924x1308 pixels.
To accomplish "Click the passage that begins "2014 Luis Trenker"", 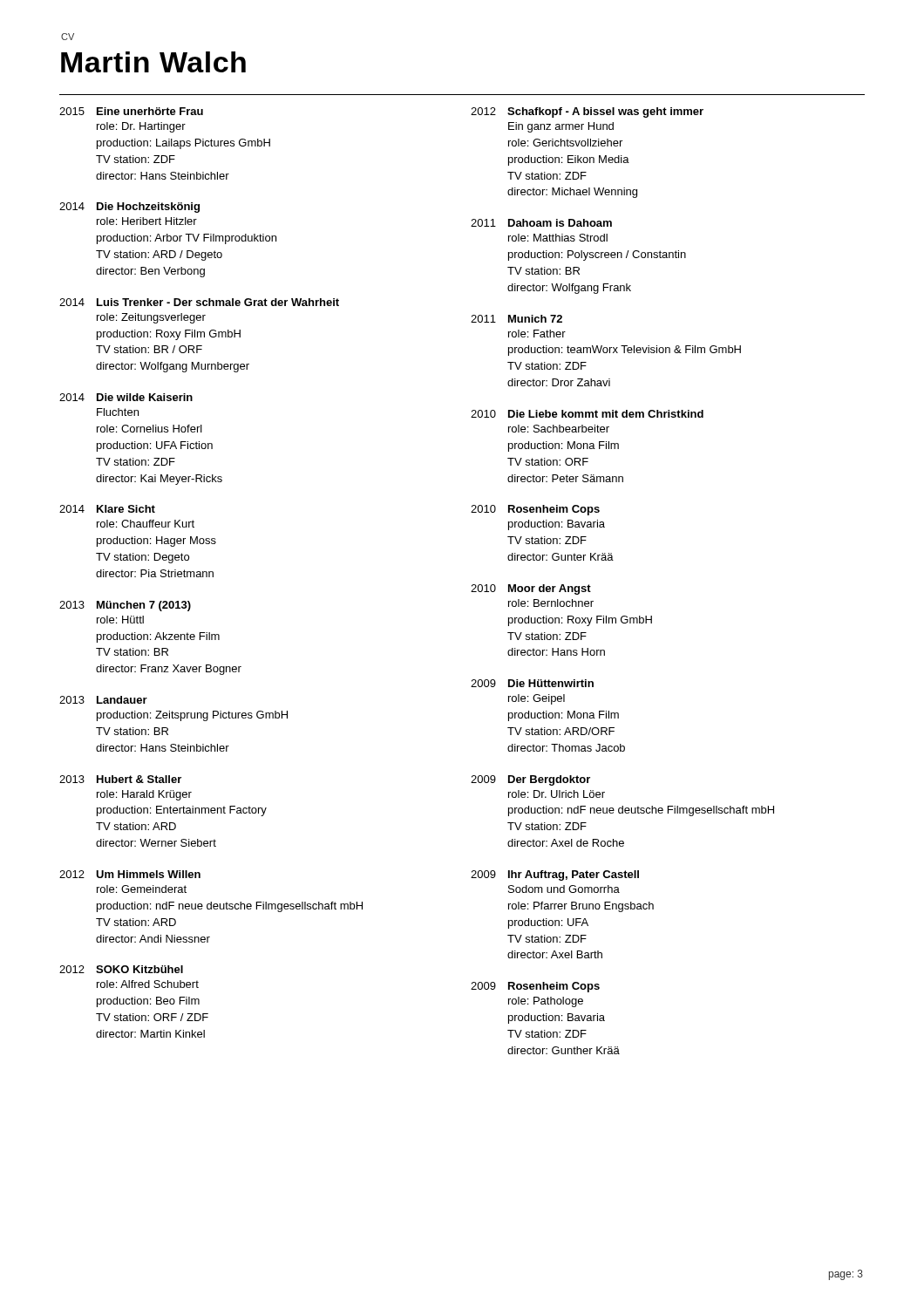I will (199, 302).
